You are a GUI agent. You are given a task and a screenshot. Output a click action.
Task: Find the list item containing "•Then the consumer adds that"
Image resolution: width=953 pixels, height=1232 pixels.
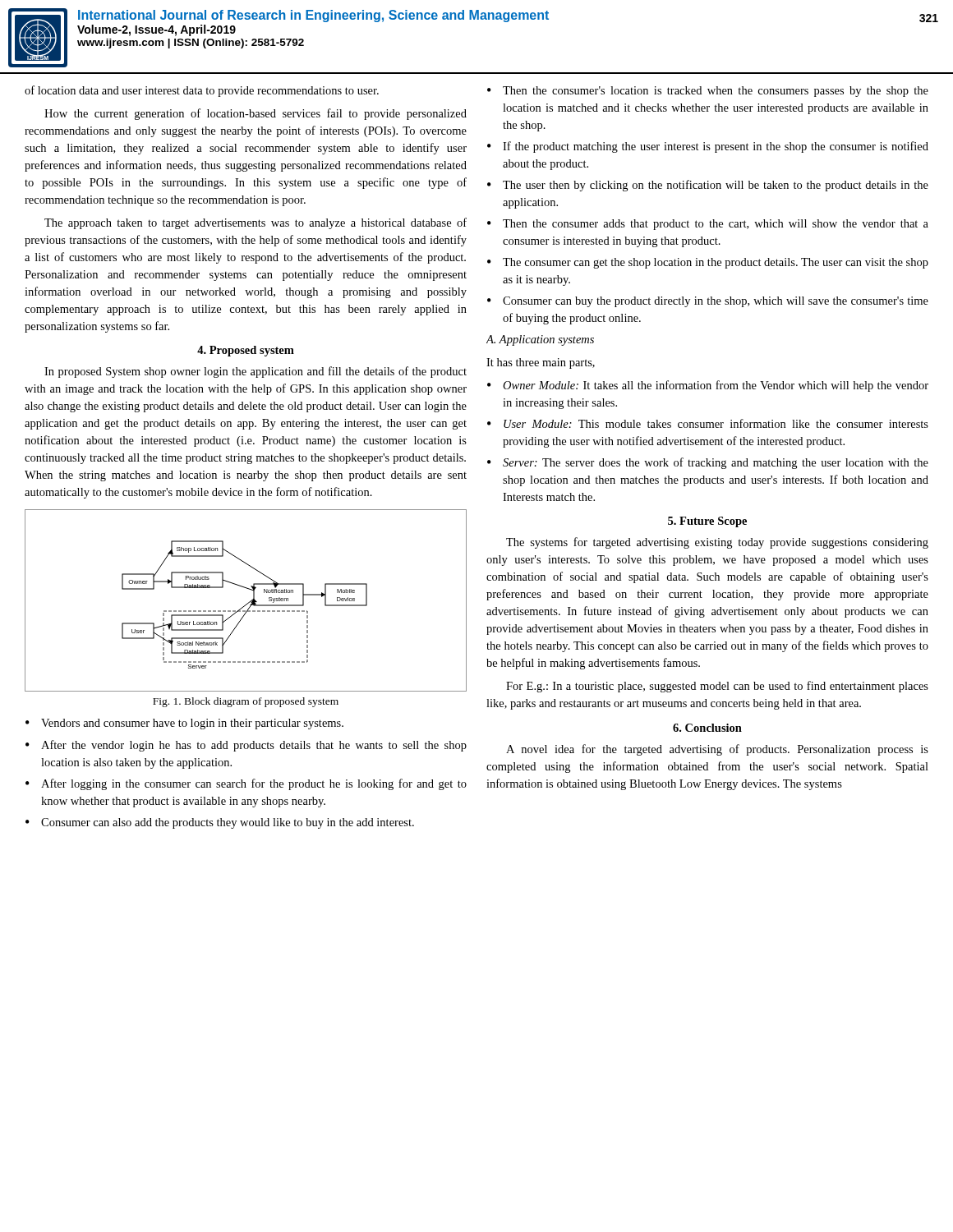[x=707, y=233]
